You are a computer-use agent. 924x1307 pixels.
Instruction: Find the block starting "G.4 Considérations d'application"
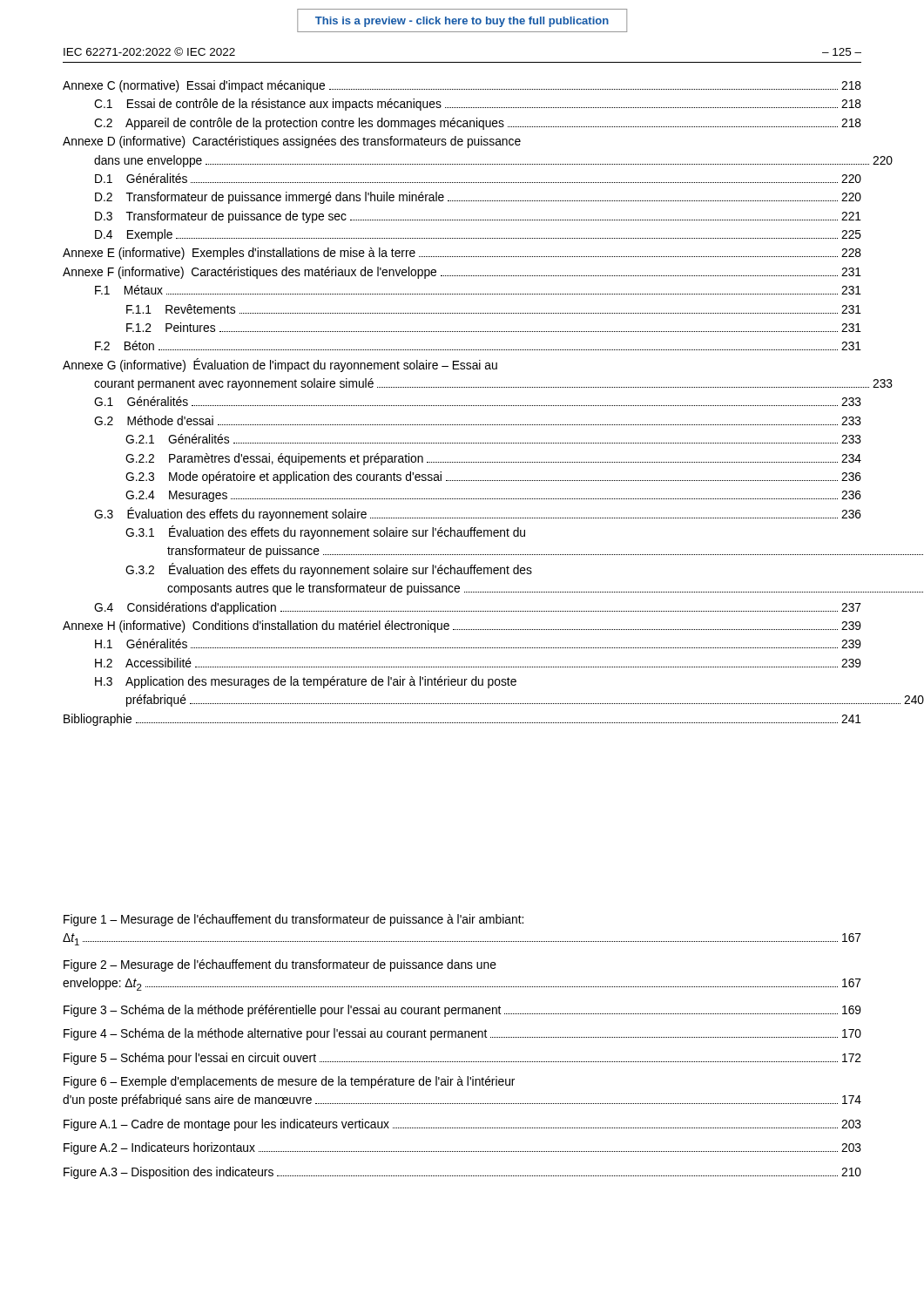462,607
